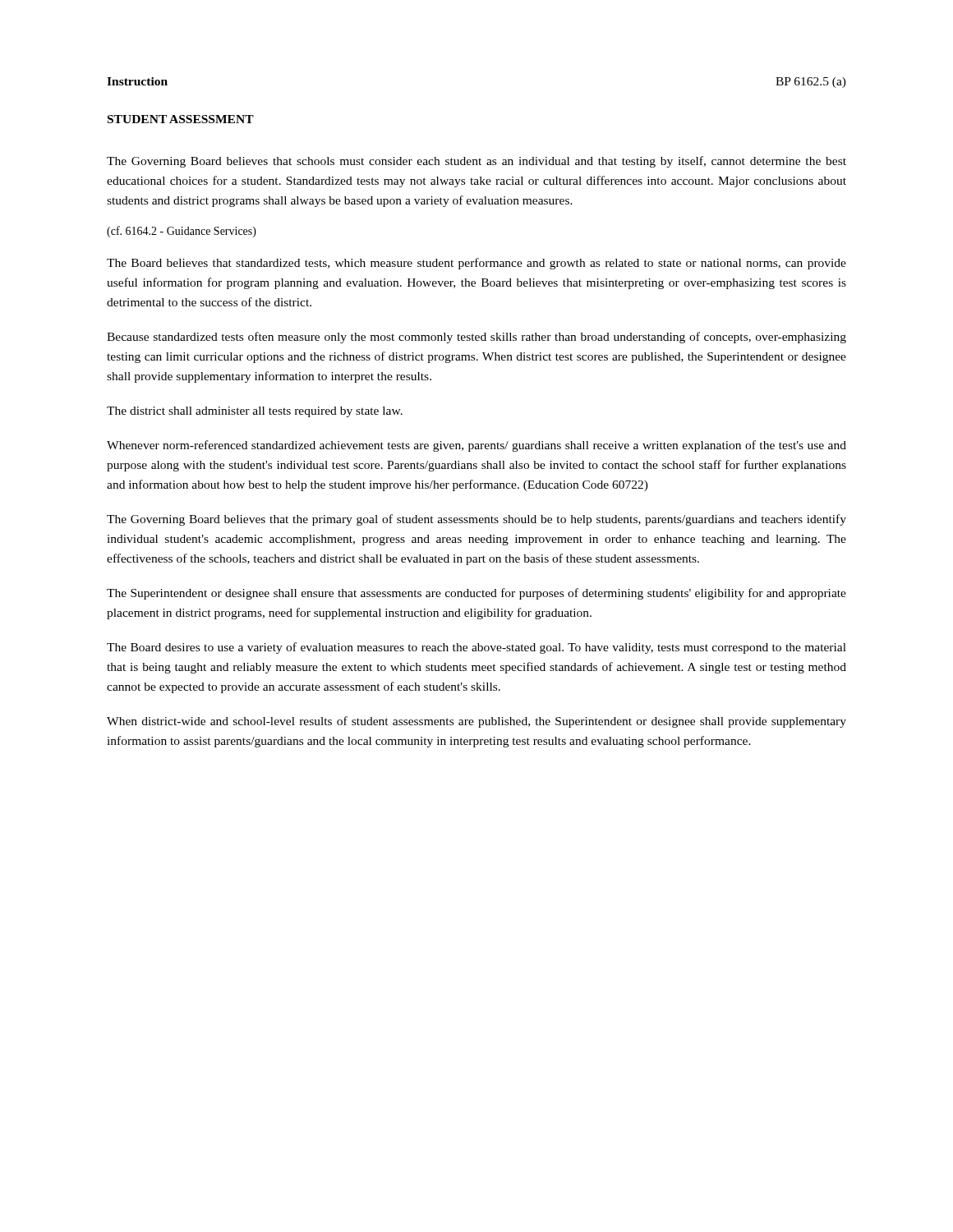This screenshot has width=953, height=1232.
Task: Click on the text starting "Because standardized tests often measure only the"
Action: [476, 356]
